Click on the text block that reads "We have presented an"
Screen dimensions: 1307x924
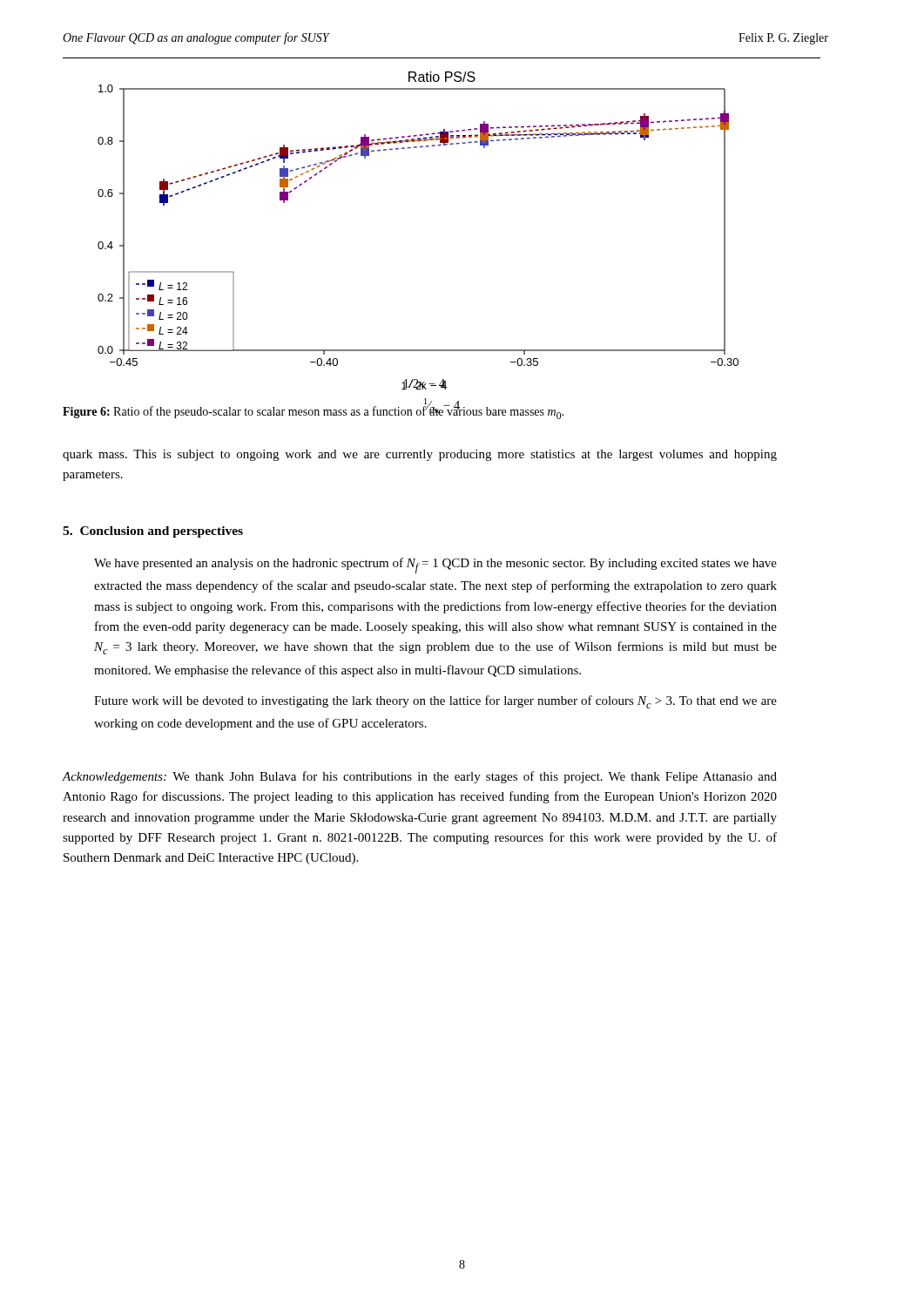(x=435, y=644)
